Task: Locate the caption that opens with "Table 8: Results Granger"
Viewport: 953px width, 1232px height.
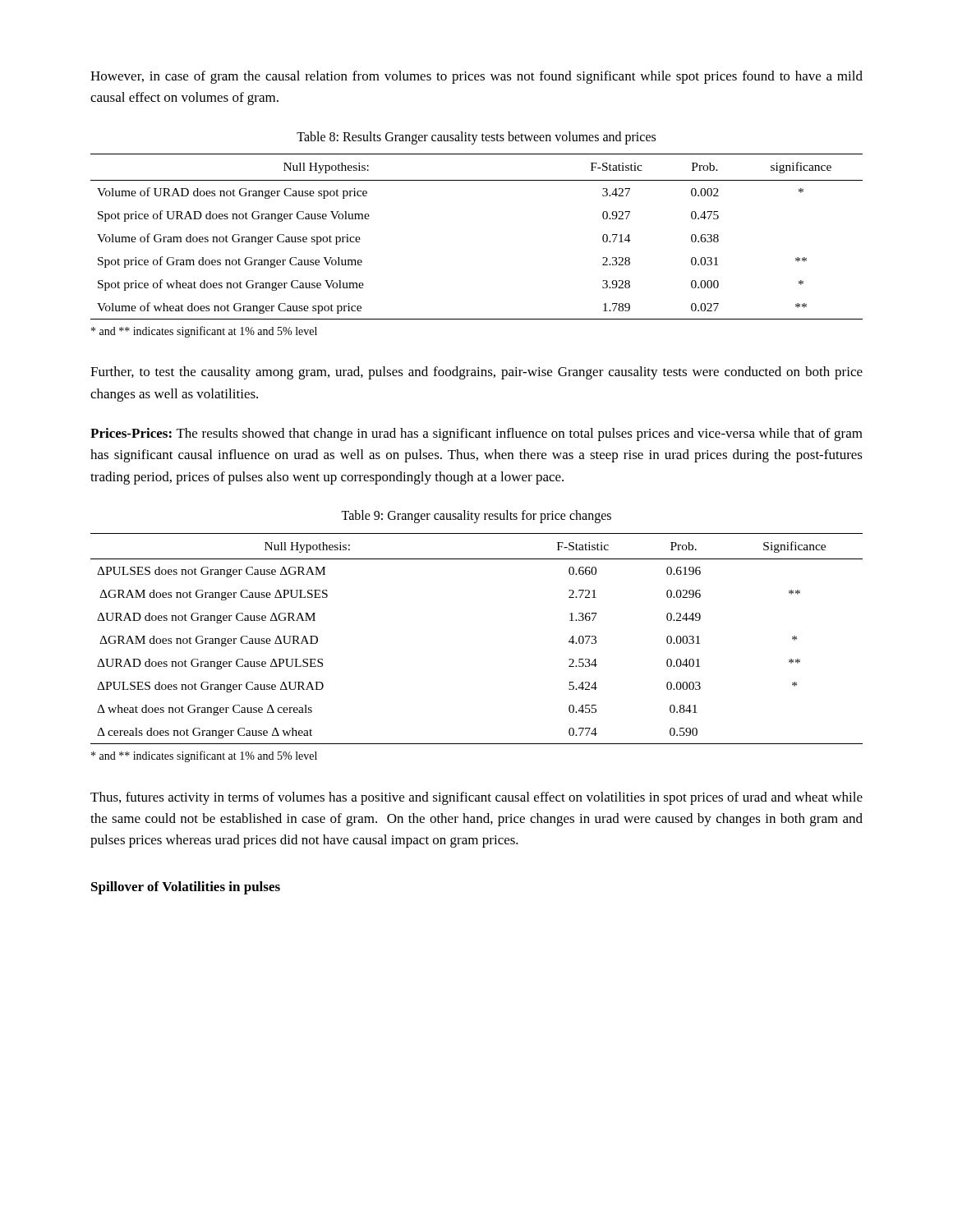Action: pos(476,137)
